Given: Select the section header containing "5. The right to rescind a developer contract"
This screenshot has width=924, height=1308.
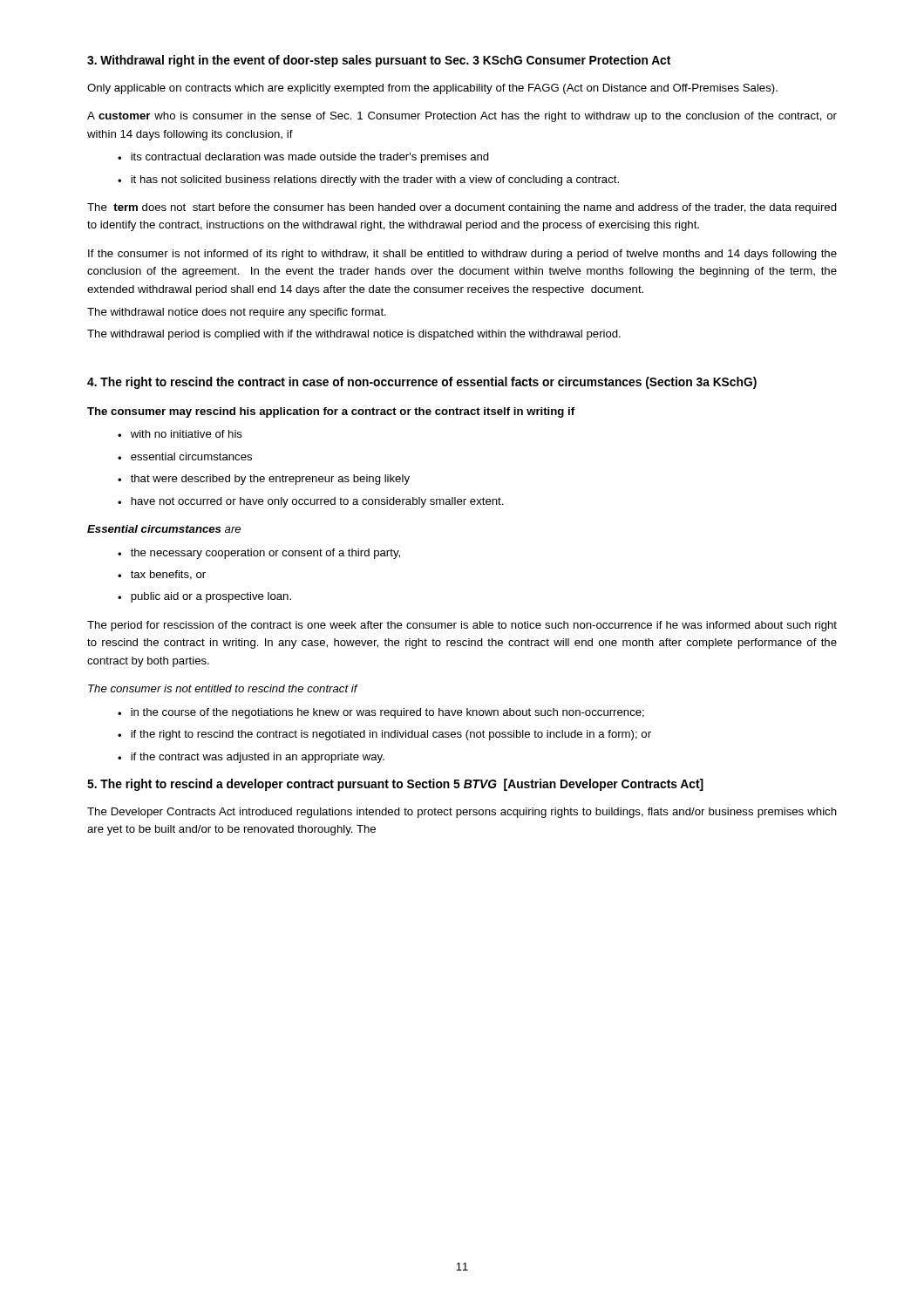Looking at the screenshot, I should tap(395, 784).
